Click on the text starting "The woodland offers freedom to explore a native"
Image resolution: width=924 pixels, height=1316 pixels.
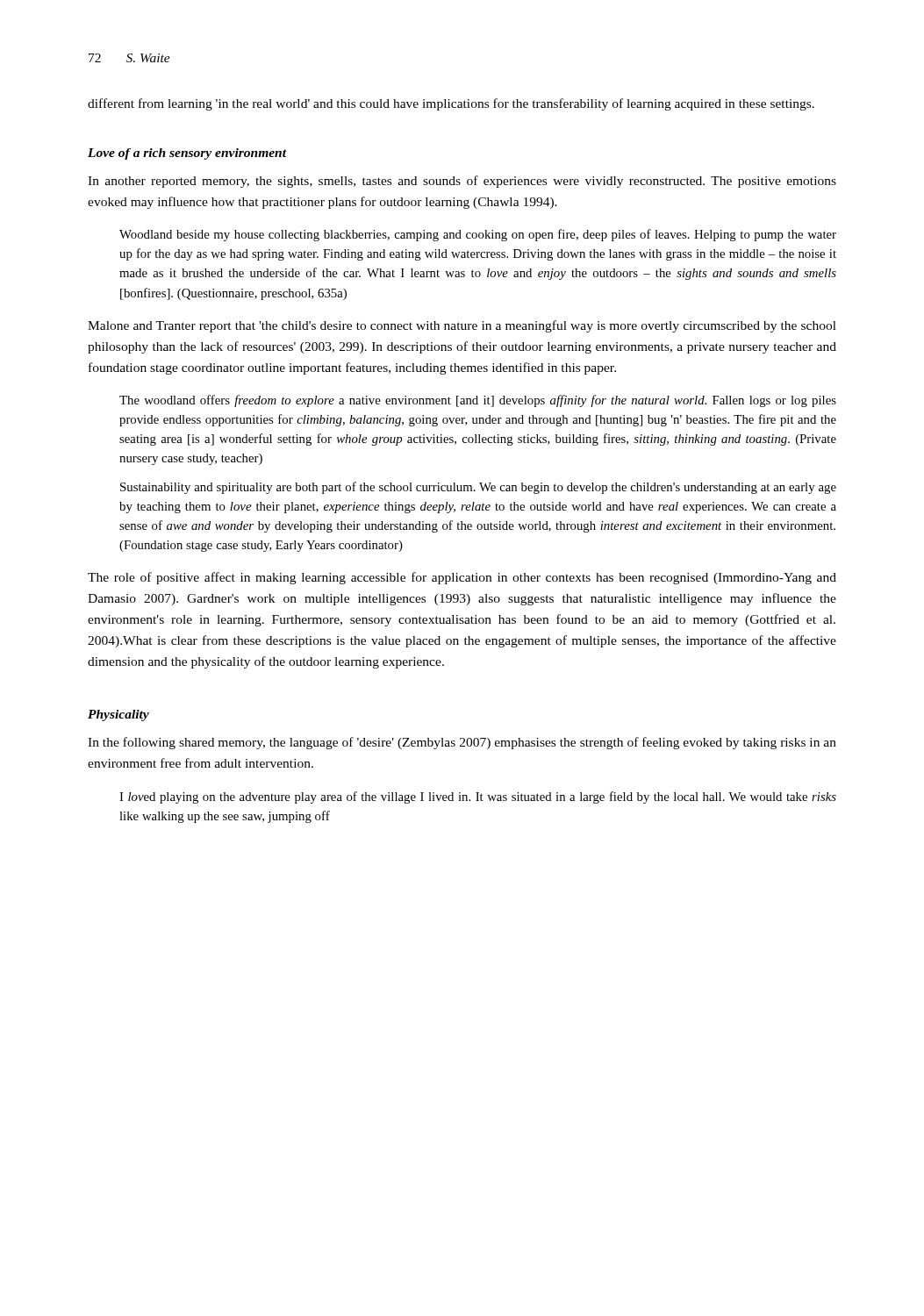click(478, 429)
